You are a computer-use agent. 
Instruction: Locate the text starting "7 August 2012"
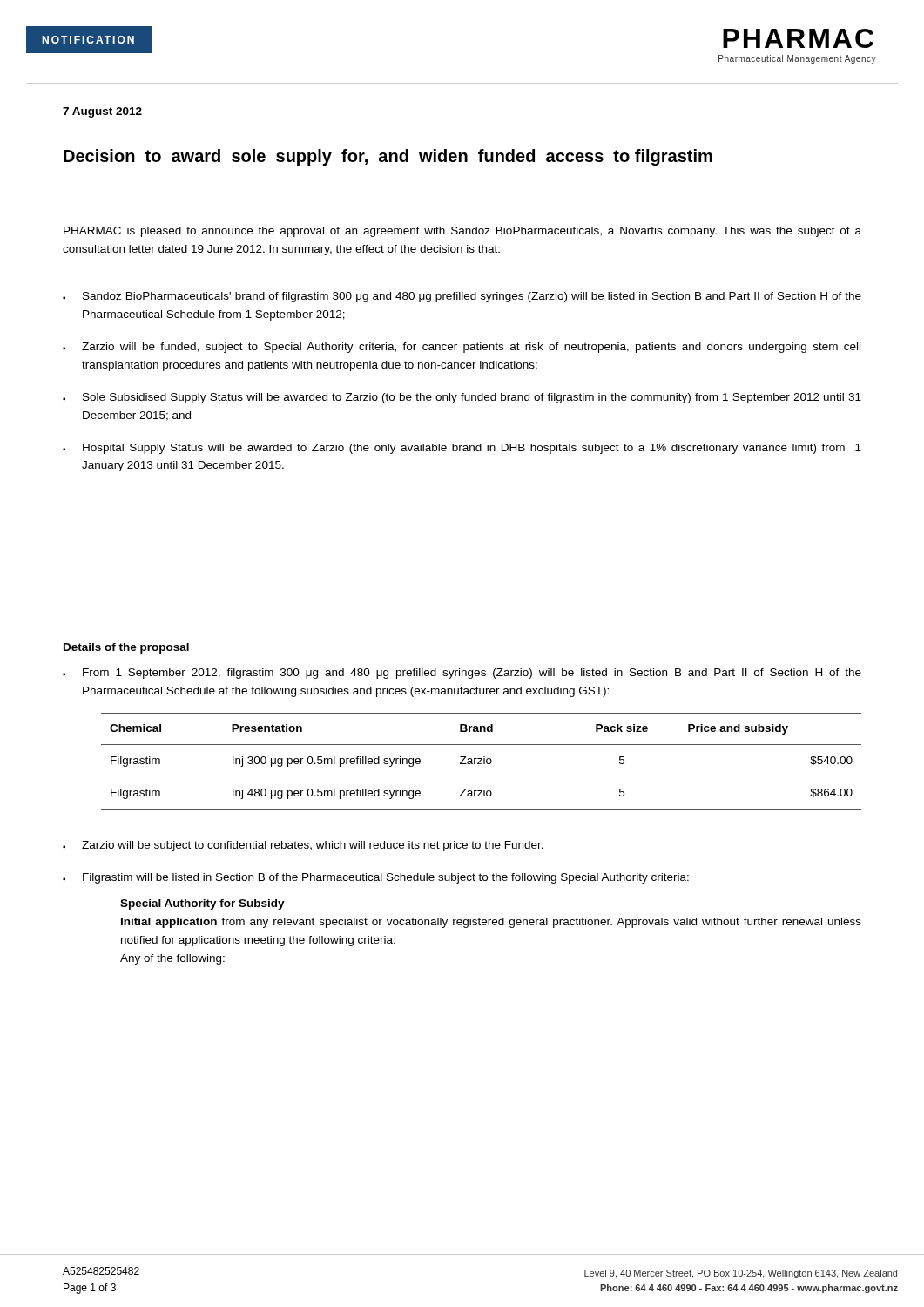point(102,111)
